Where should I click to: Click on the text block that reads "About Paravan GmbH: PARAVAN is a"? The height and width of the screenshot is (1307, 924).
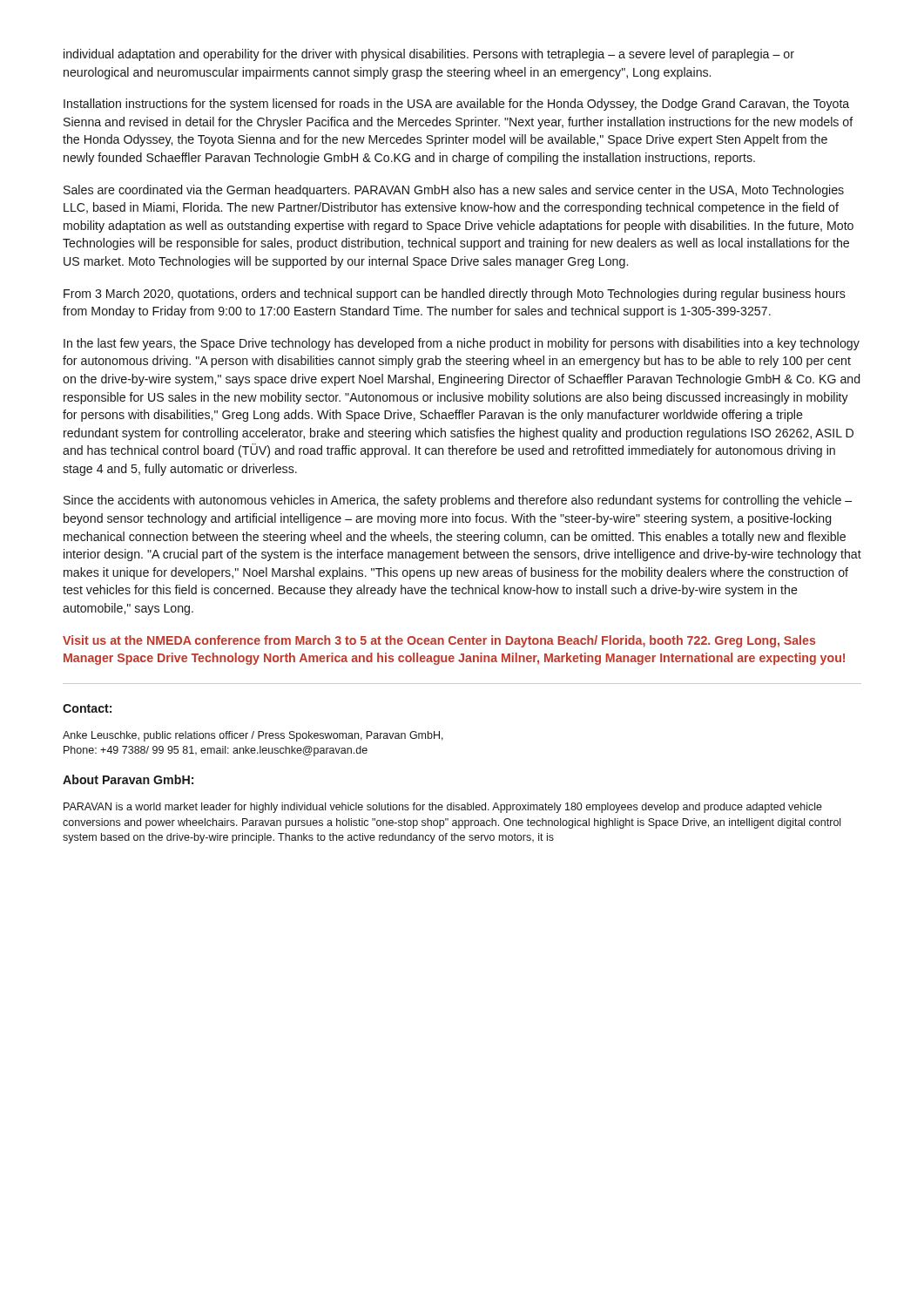[x=462, y=808]
